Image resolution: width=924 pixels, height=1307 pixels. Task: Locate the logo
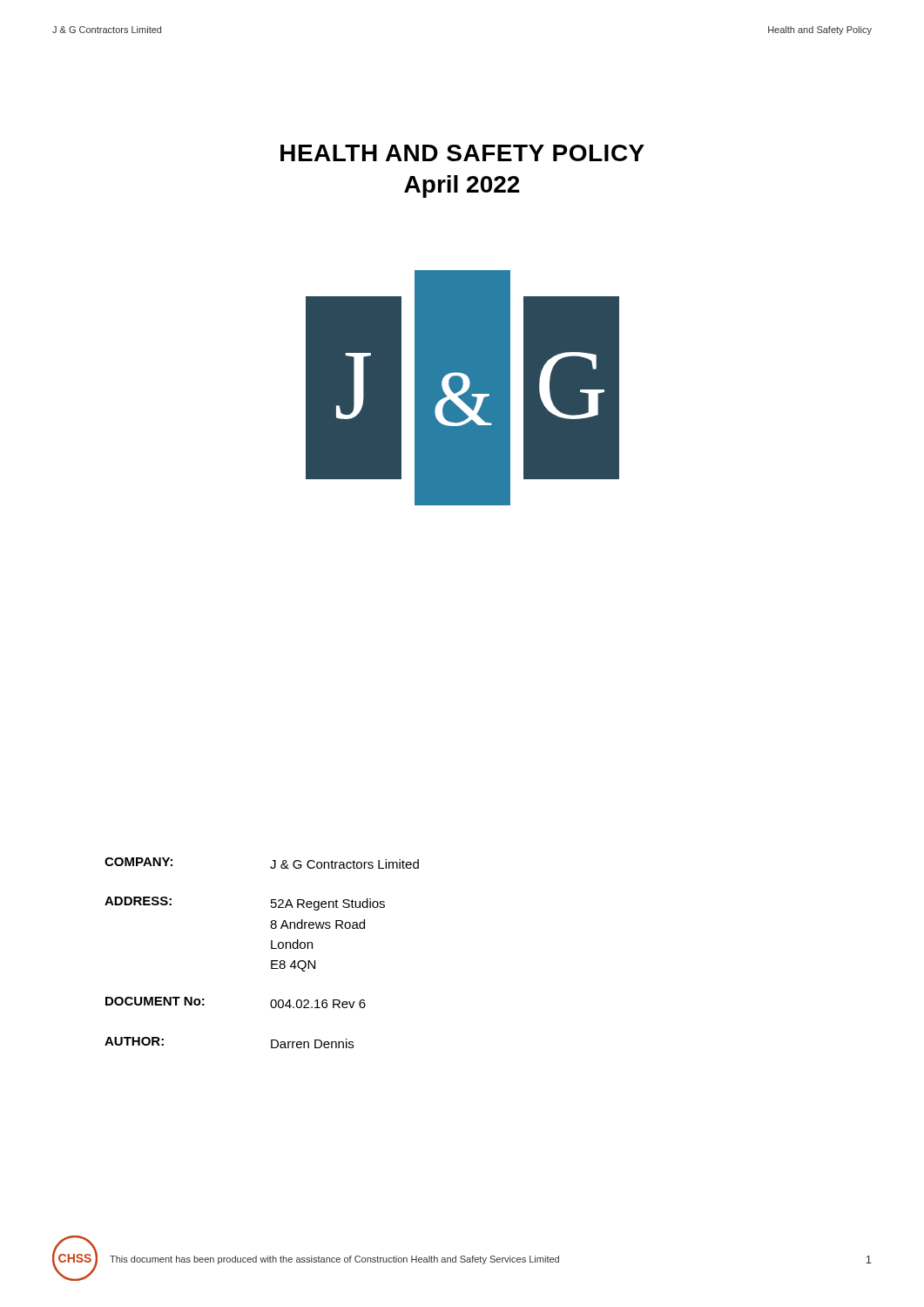pyautogui.click(x=462, y=388)
